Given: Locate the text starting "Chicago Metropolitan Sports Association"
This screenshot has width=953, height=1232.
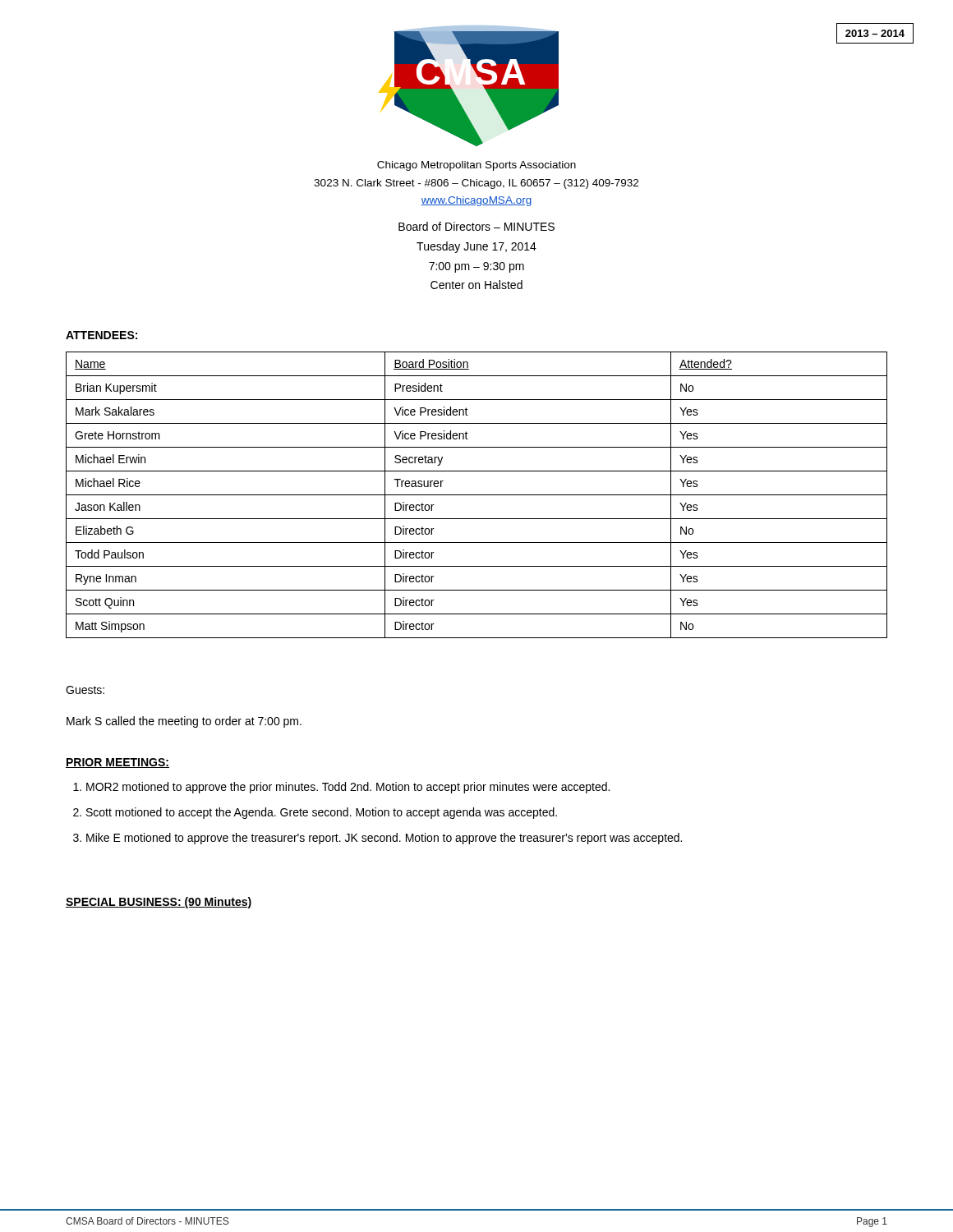Looking at the screenshot, I should point(476,182).
